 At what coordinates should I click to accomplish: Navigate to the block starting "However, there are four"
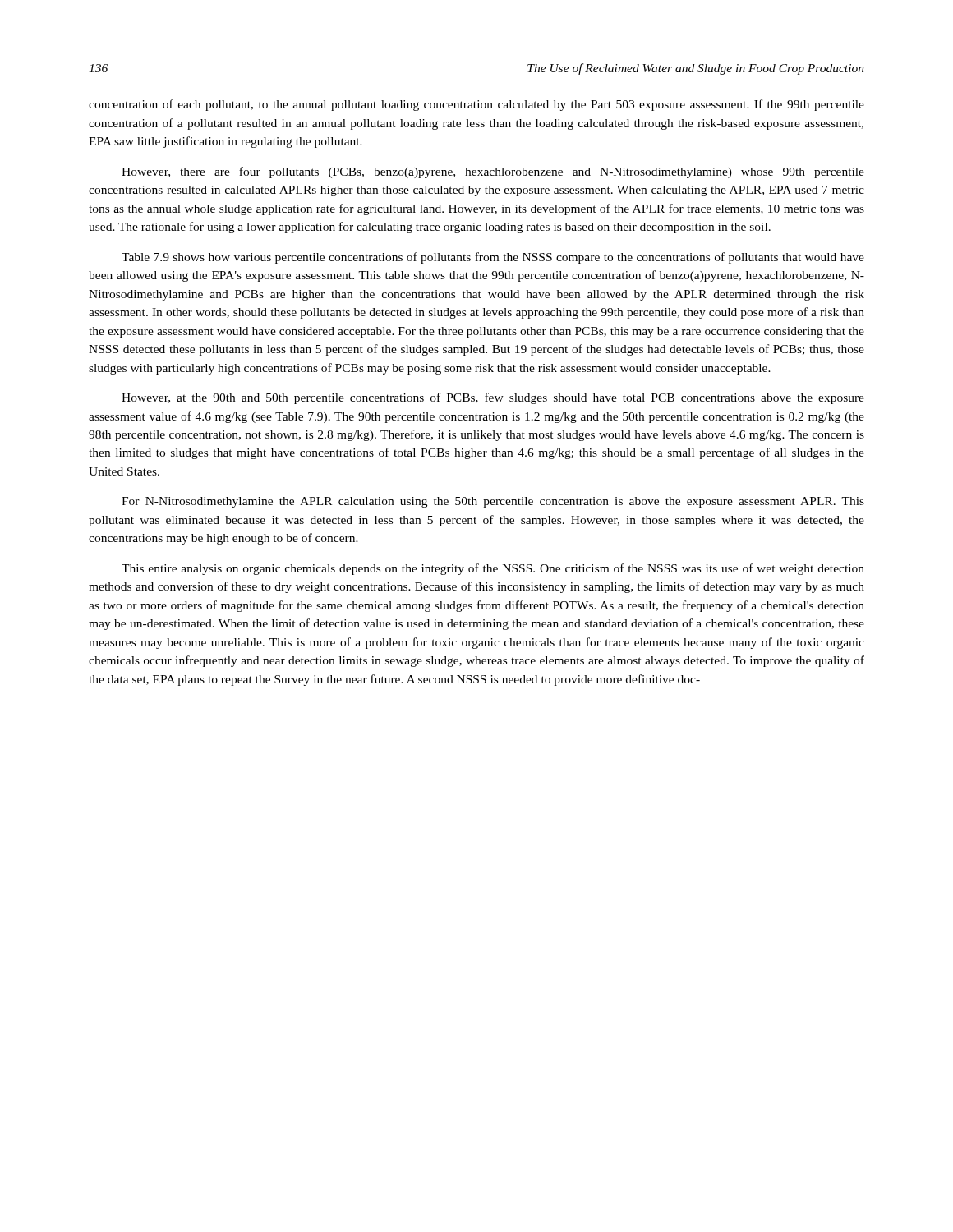(476, 199)
